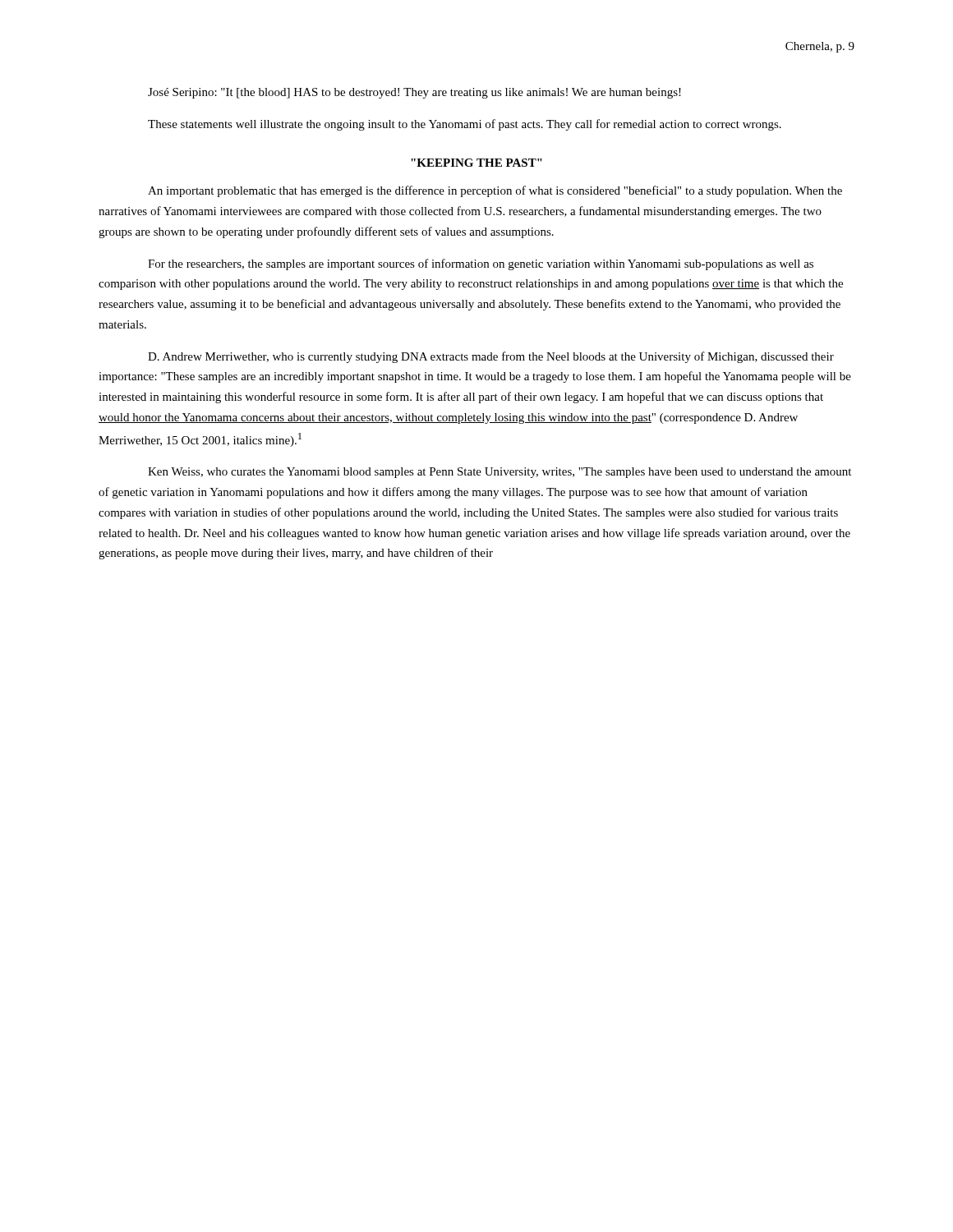The width and height of the screenshot is (953, 1232).
Task: Select the text block containing "These statements well illustrate"
Action: pos(476,124)
